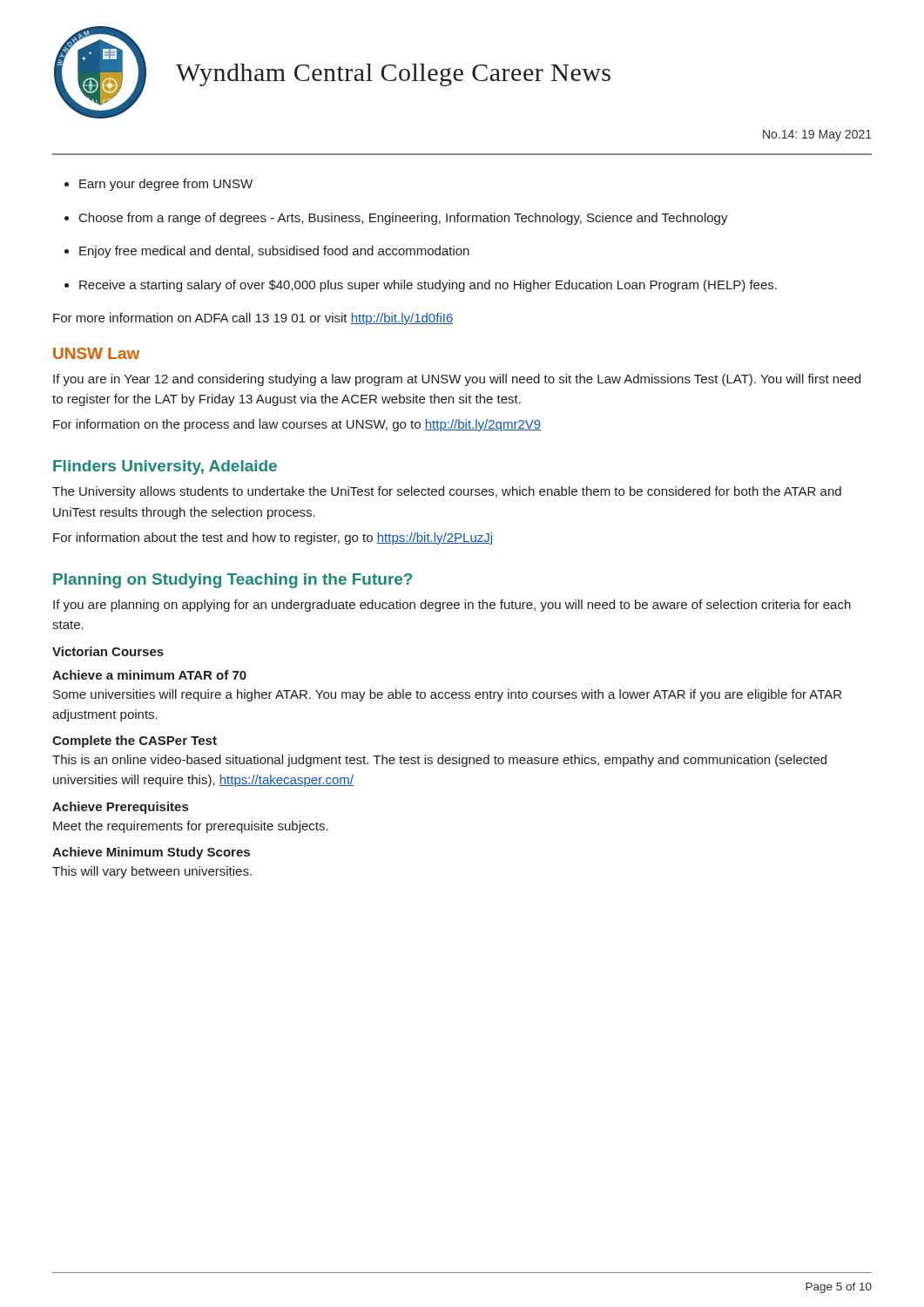Where is the passage that starts "For more information"?
Viewport: 924px width, 1307px height.
click(x=253, y=318)
